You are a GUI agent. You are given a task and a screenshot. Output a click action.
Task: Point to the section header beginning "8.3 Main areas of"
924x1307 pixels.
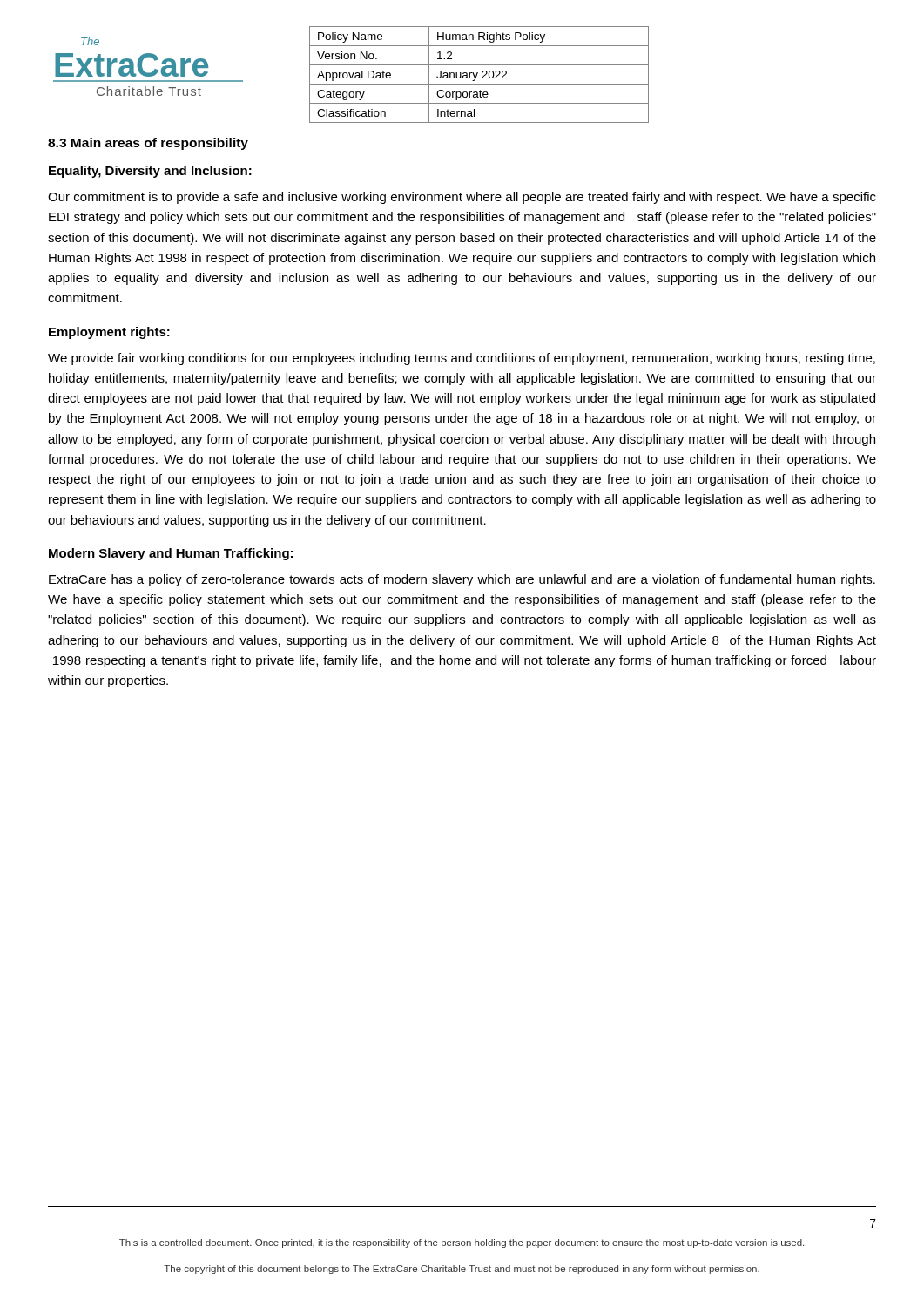[148, 142]
